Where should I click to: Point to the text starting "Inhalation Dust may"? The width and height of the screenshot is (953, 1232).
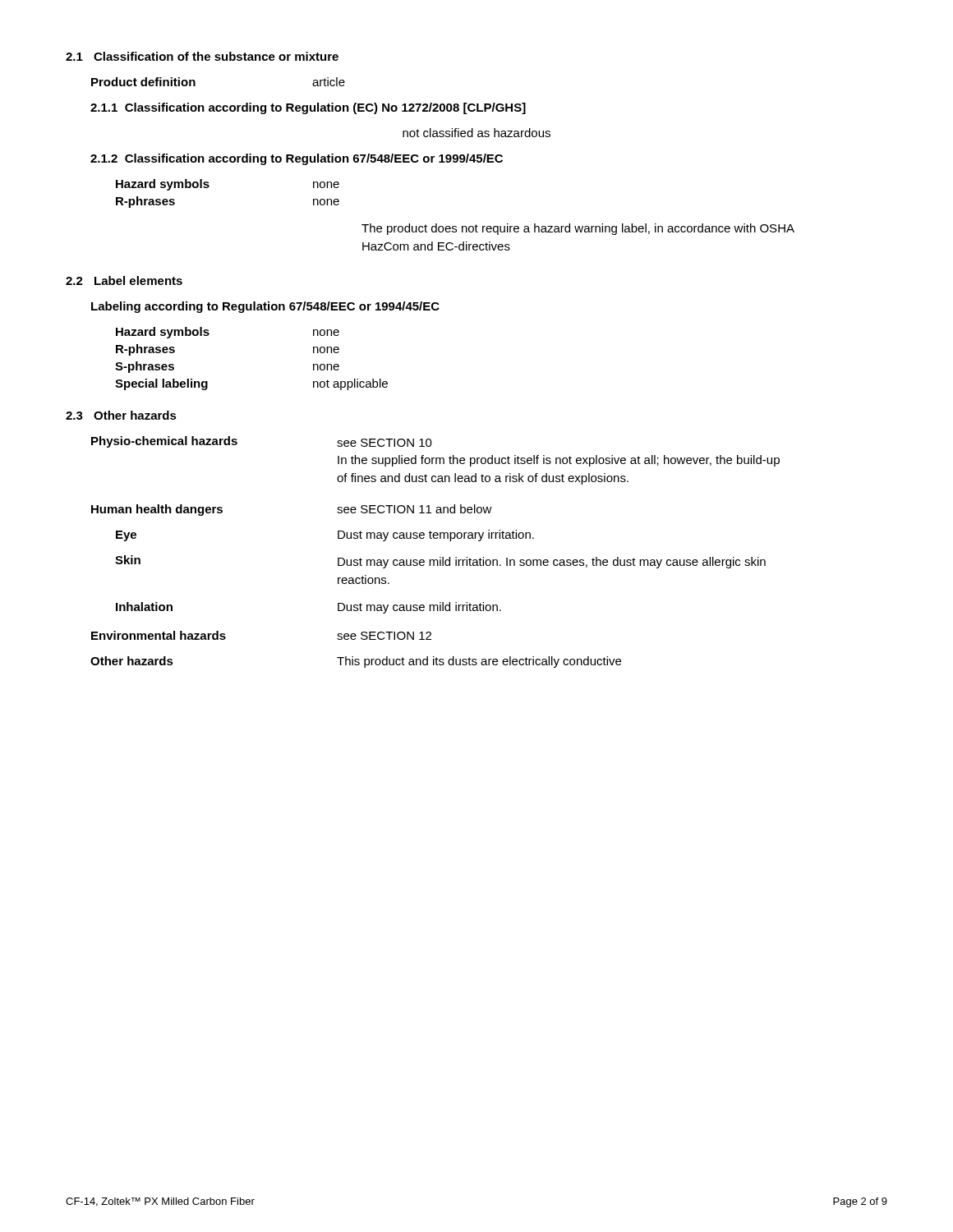pos(149,607)
